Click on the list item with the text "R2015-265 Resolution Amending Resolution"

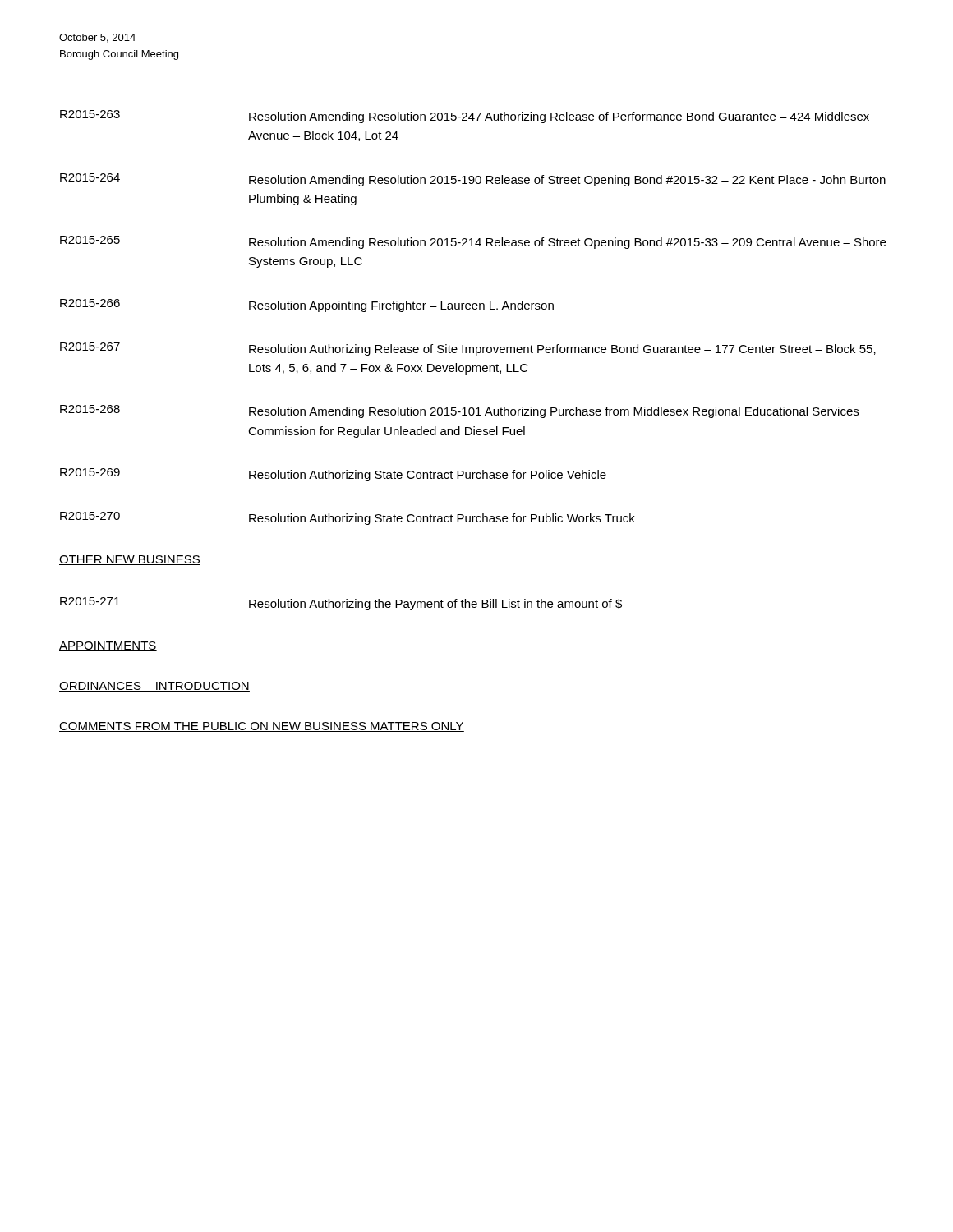[x=476, y=252]
